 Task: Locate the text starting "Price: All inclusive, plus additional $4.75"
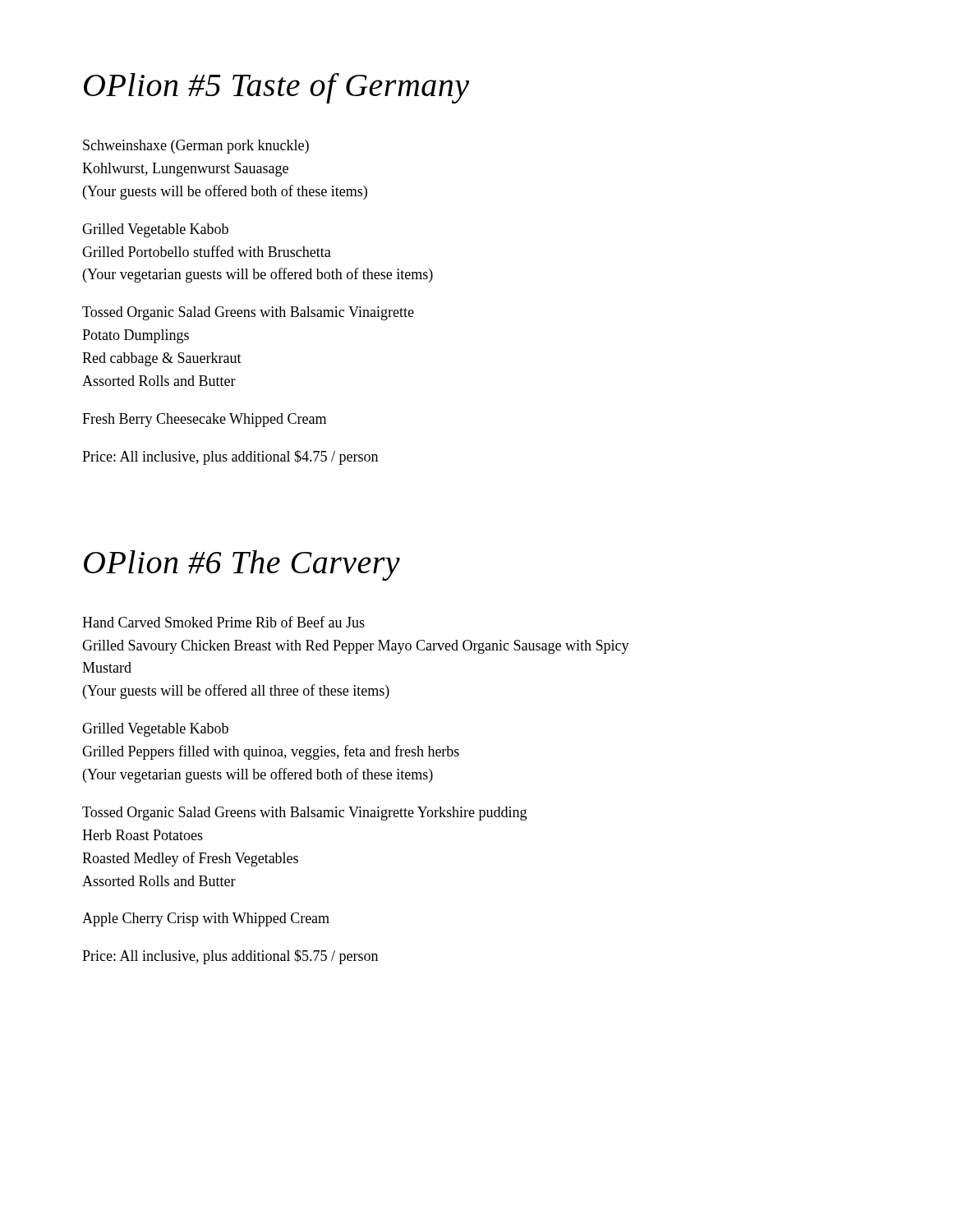click(230, 457)
